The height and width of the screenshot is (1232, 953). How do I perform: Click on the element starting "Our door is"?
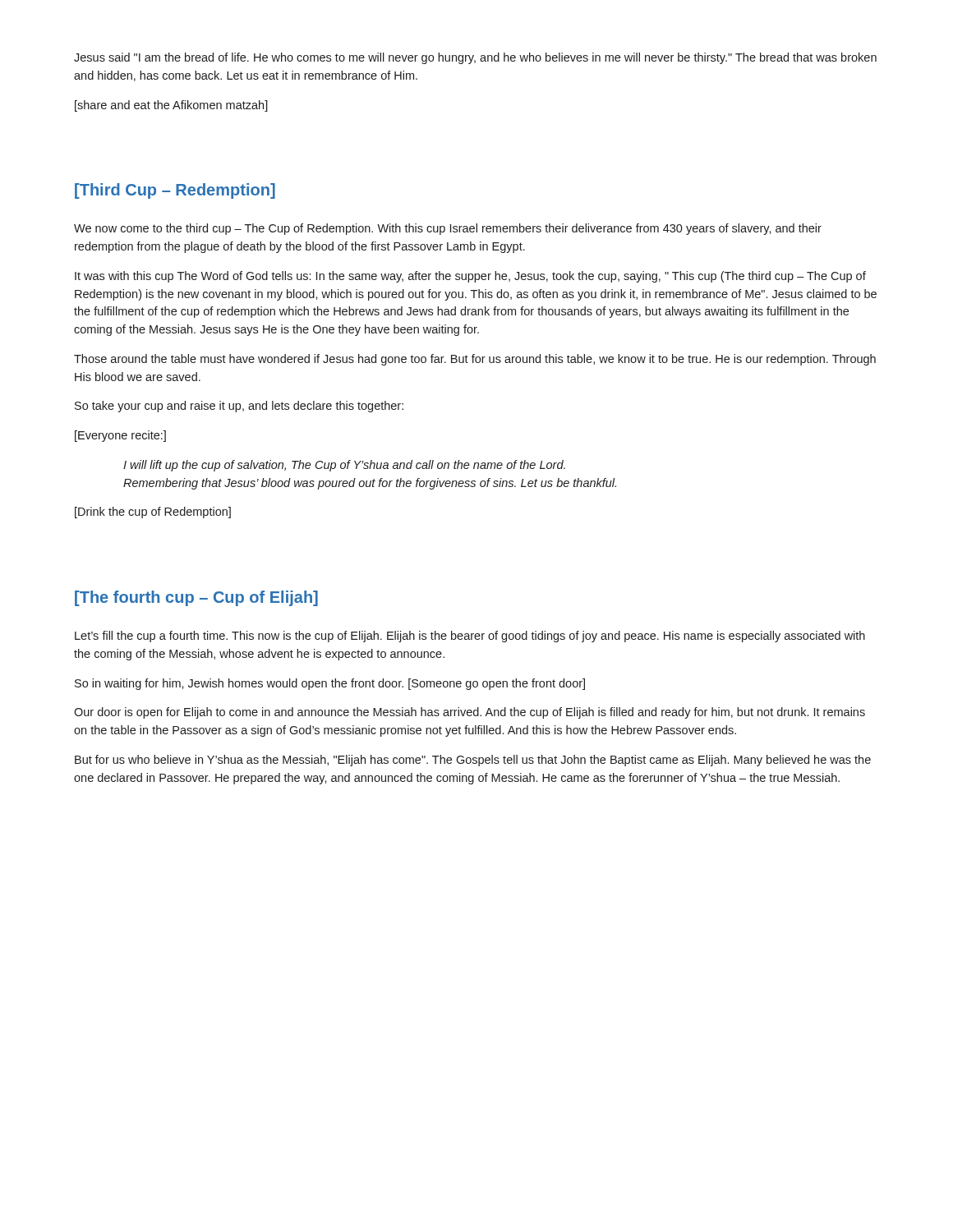470,721
